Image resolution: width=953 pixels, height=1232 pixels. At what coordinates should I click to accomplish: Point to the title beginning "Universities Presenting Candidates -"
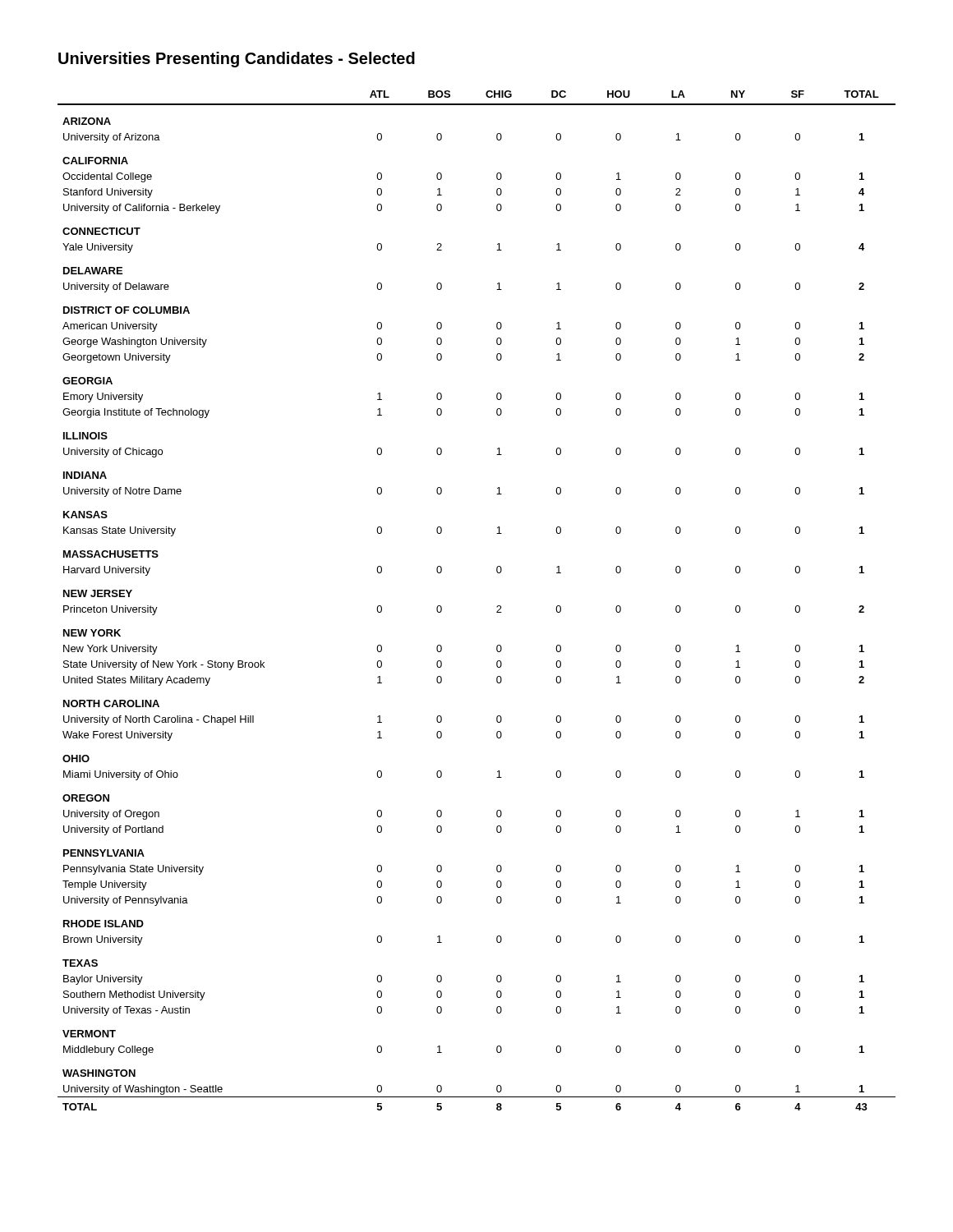click(x=237, y=60)
